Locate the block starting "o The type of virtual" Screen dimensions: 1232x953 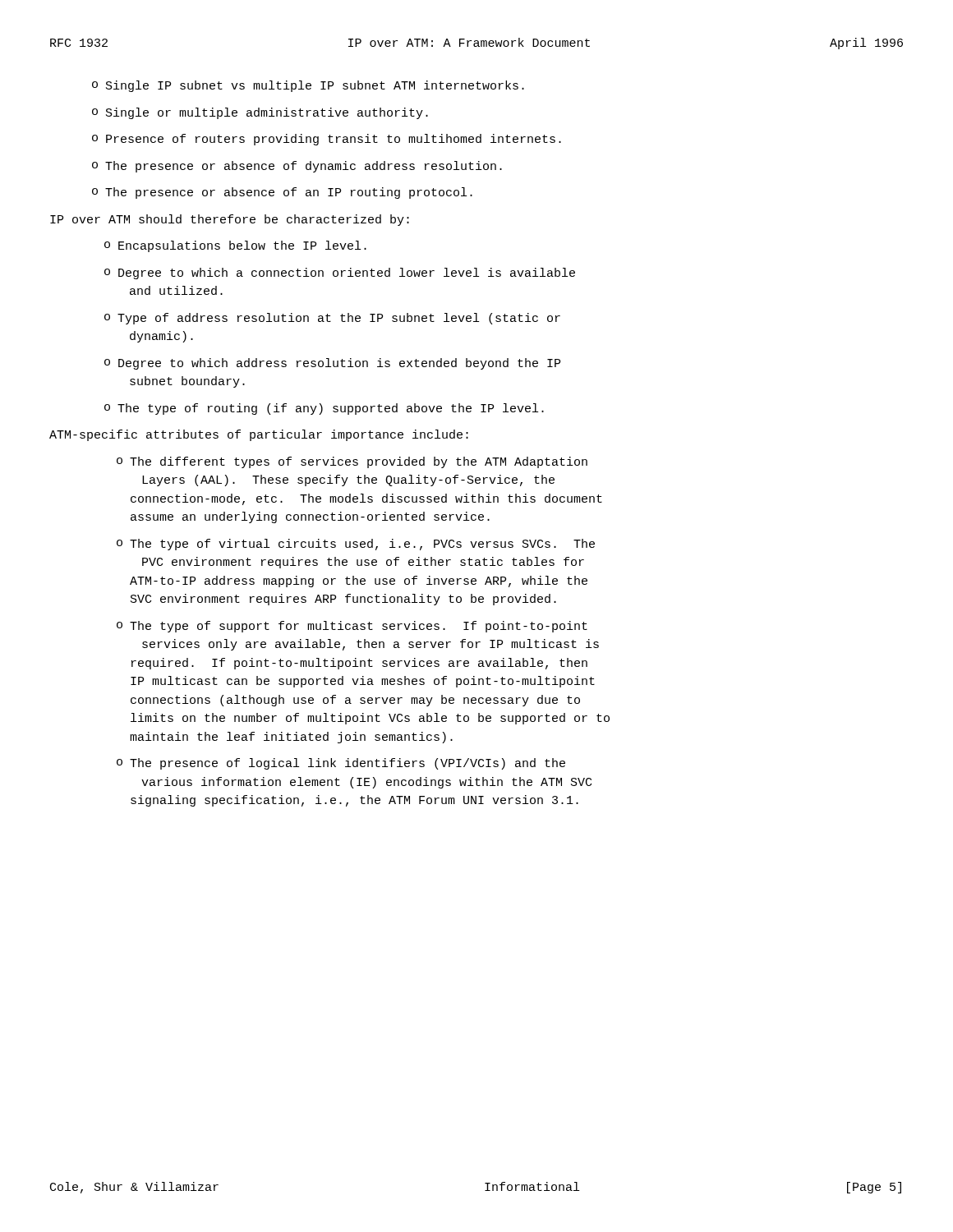[476, 573]
